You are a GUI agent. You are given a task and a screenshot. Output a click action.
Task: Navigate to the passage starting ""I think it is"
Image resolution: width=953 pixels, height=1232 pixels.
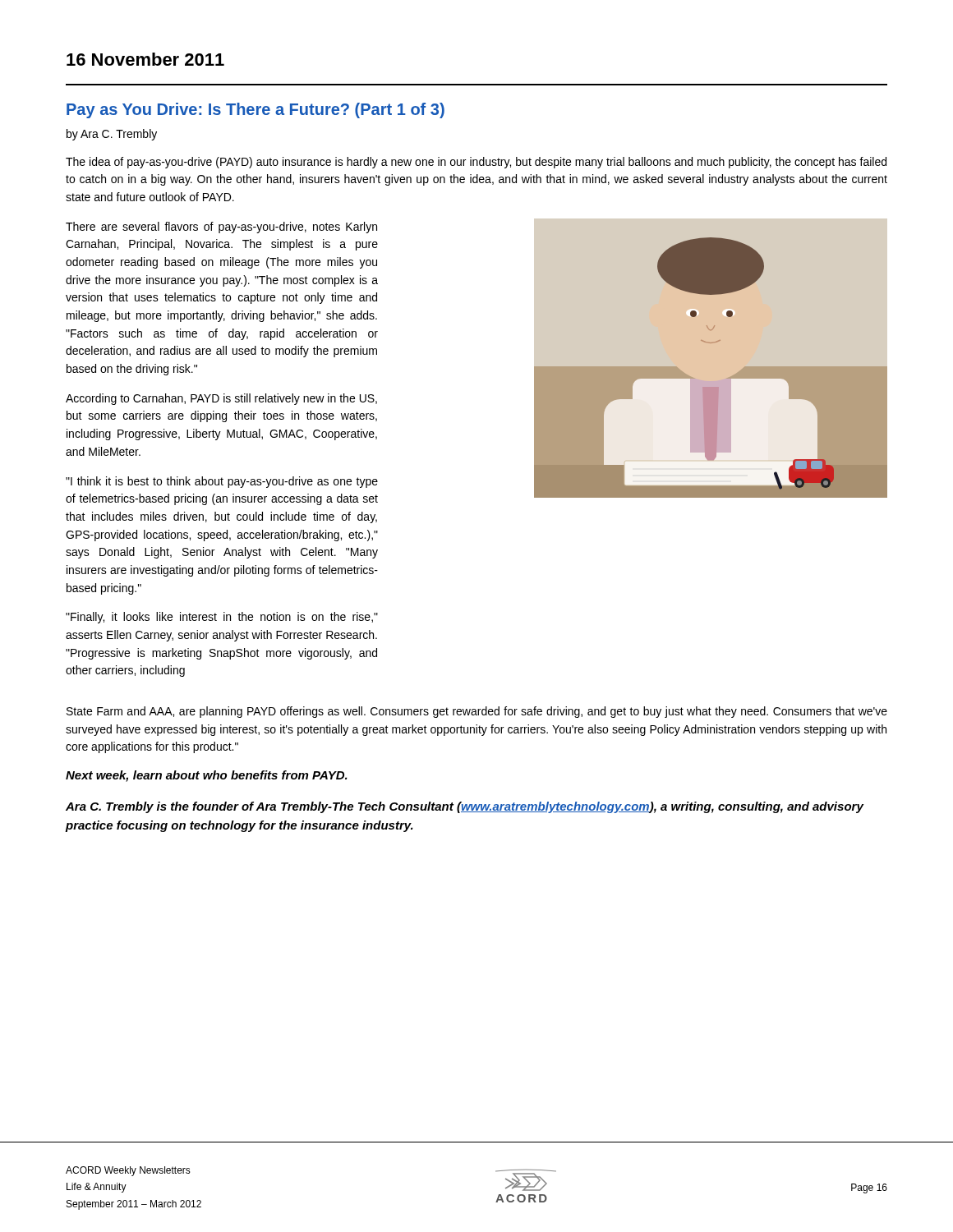pyautogui.click(x=222, y=534)
